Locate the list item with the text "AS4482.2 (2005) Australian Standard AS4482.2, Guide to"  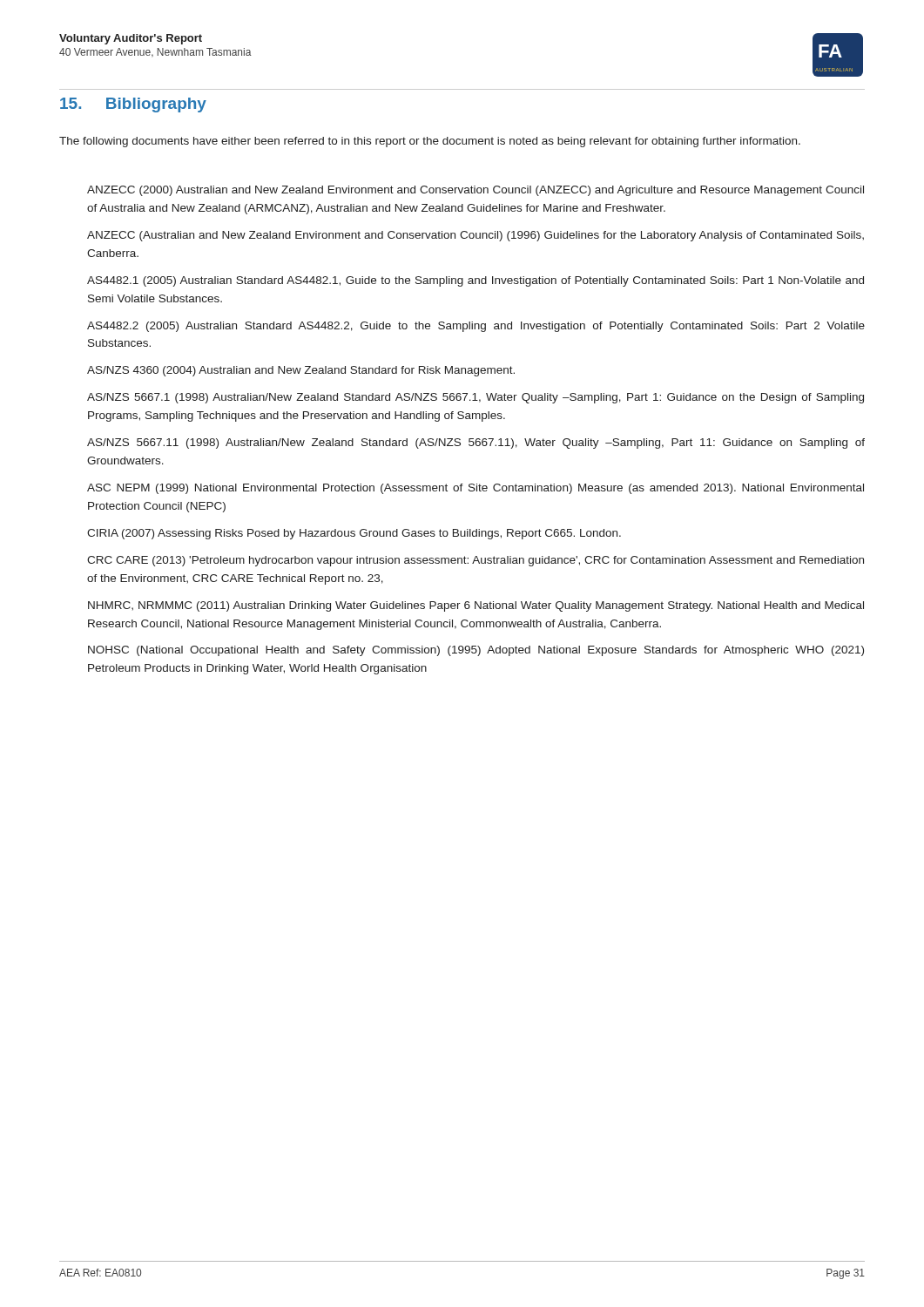[476, 334]
